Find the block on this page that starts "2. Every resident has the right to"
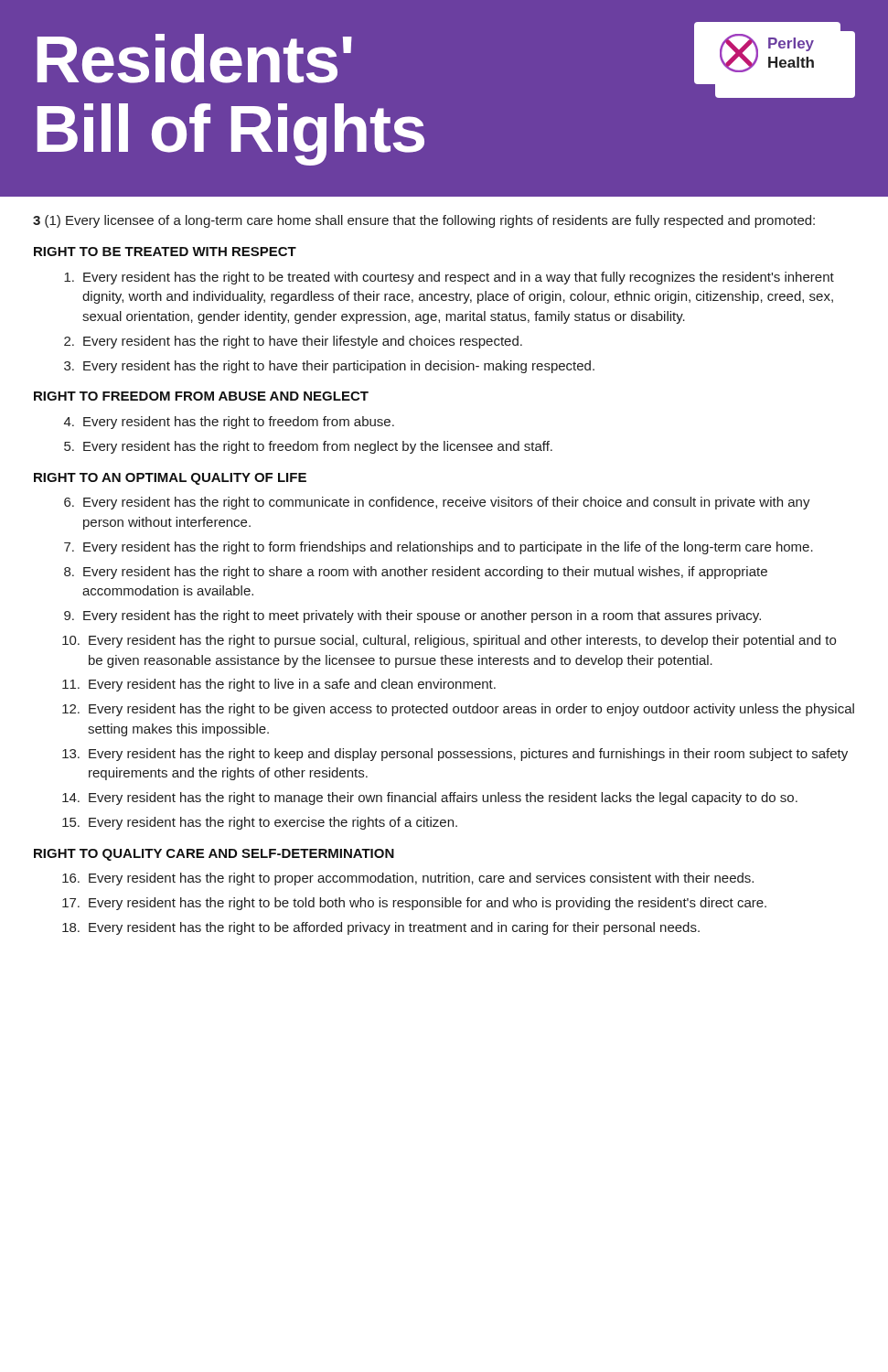 [x=444, y=341]
